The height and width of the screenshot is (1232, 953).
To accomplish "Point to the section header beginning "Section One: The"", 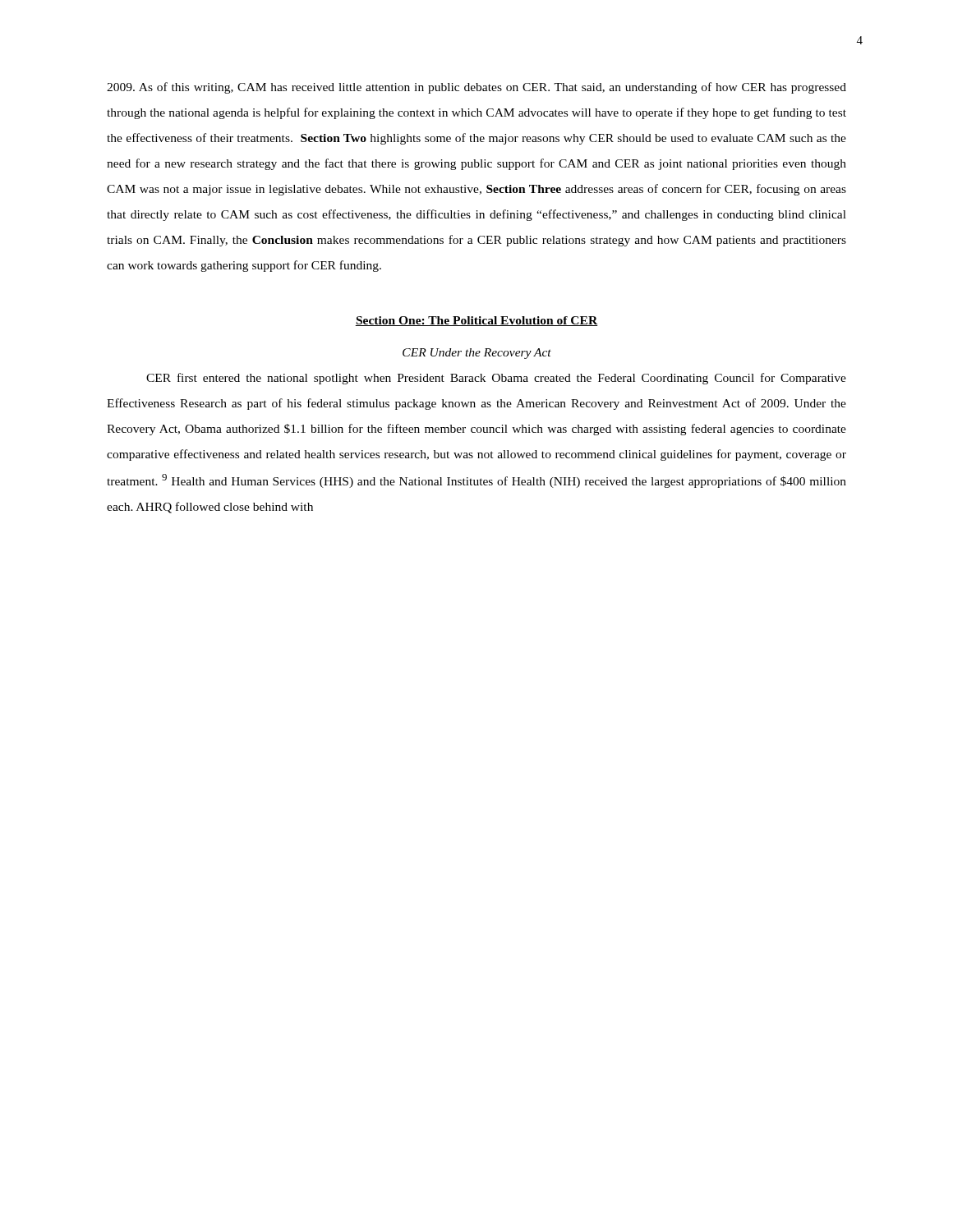I will 476,320.
